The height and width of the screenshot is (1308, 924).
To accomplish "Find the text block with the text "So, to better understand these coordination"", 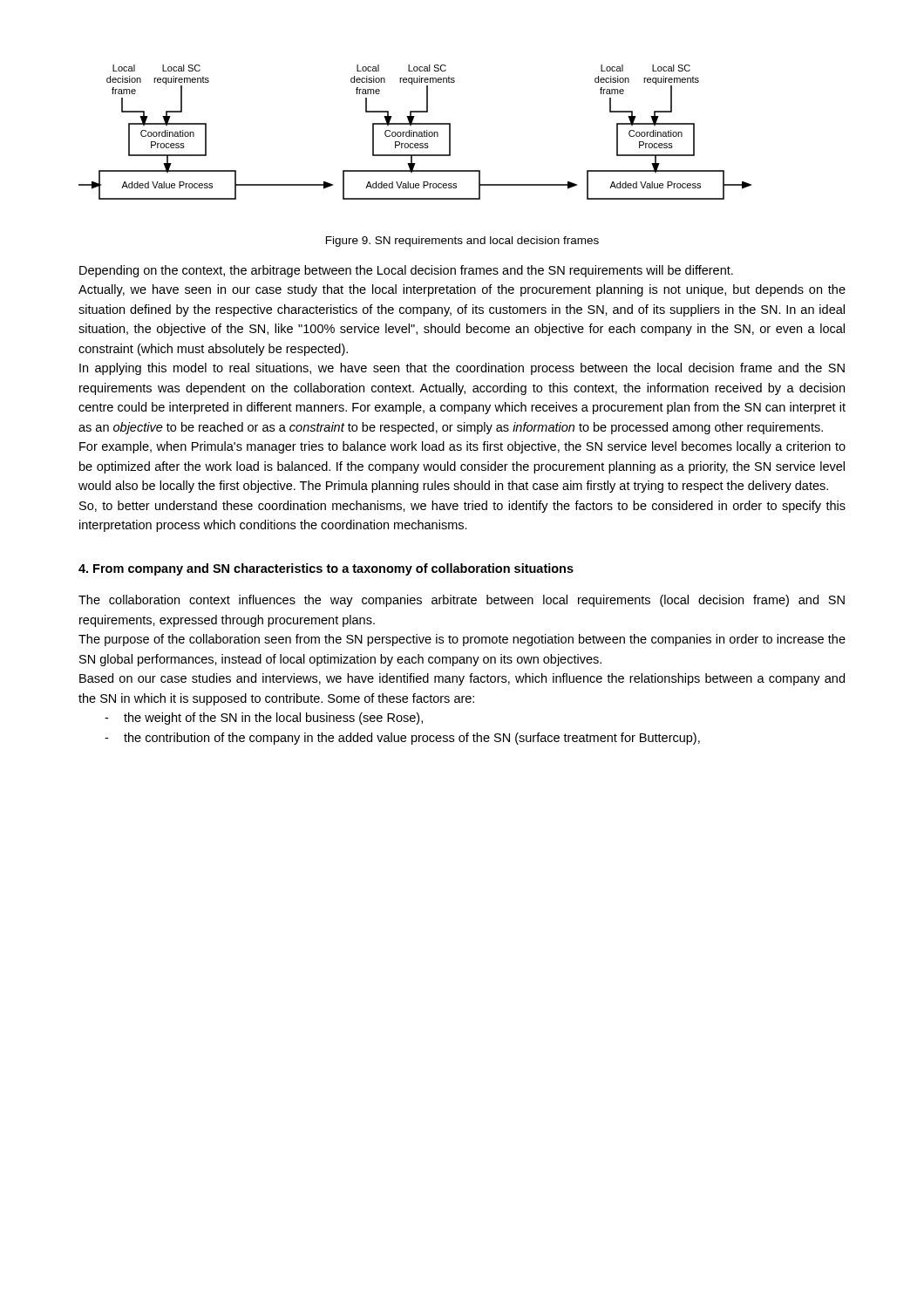I will click(x=462, y=515).
